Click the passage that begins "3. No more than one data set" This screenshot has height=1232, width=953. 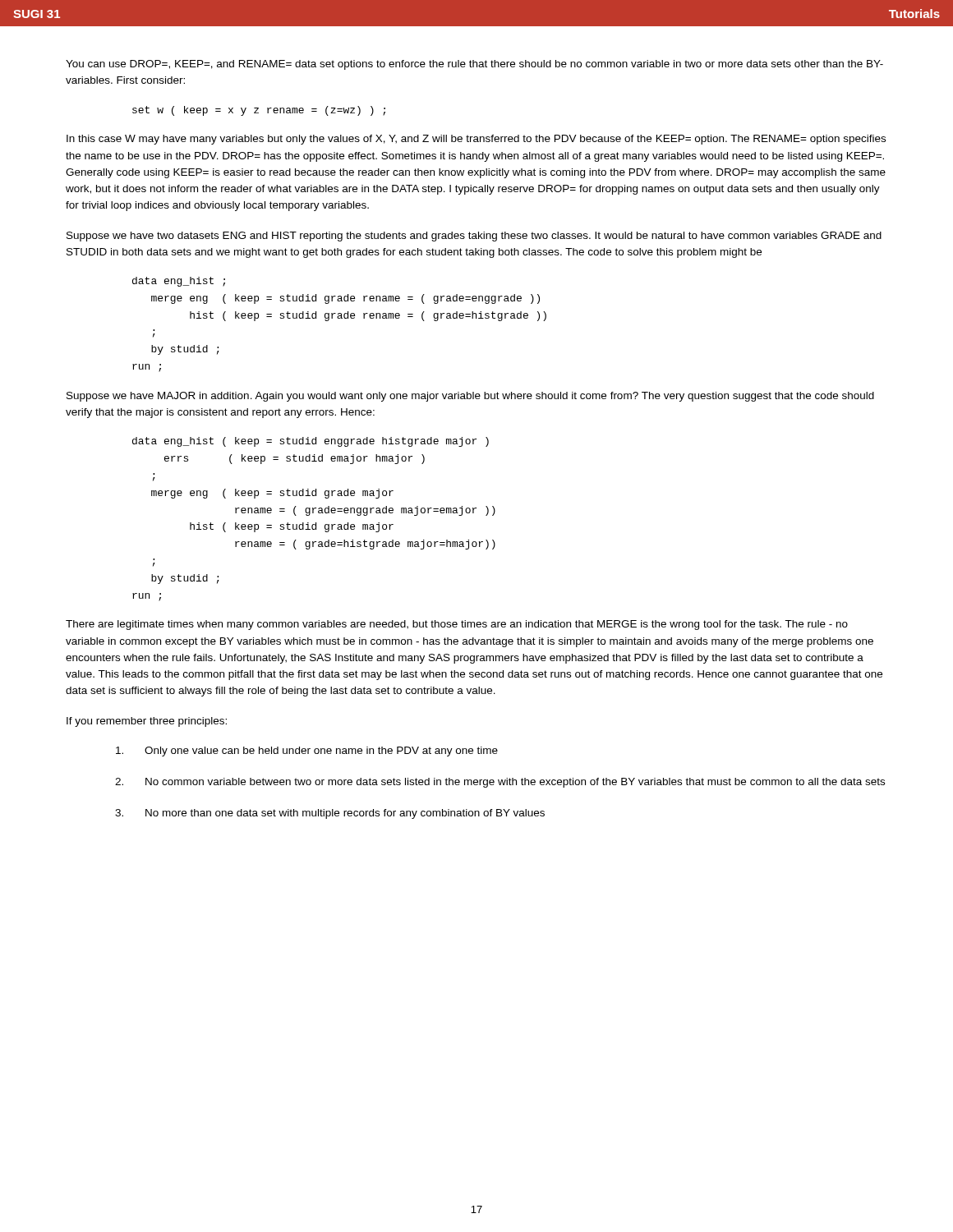tap(501, 813)
